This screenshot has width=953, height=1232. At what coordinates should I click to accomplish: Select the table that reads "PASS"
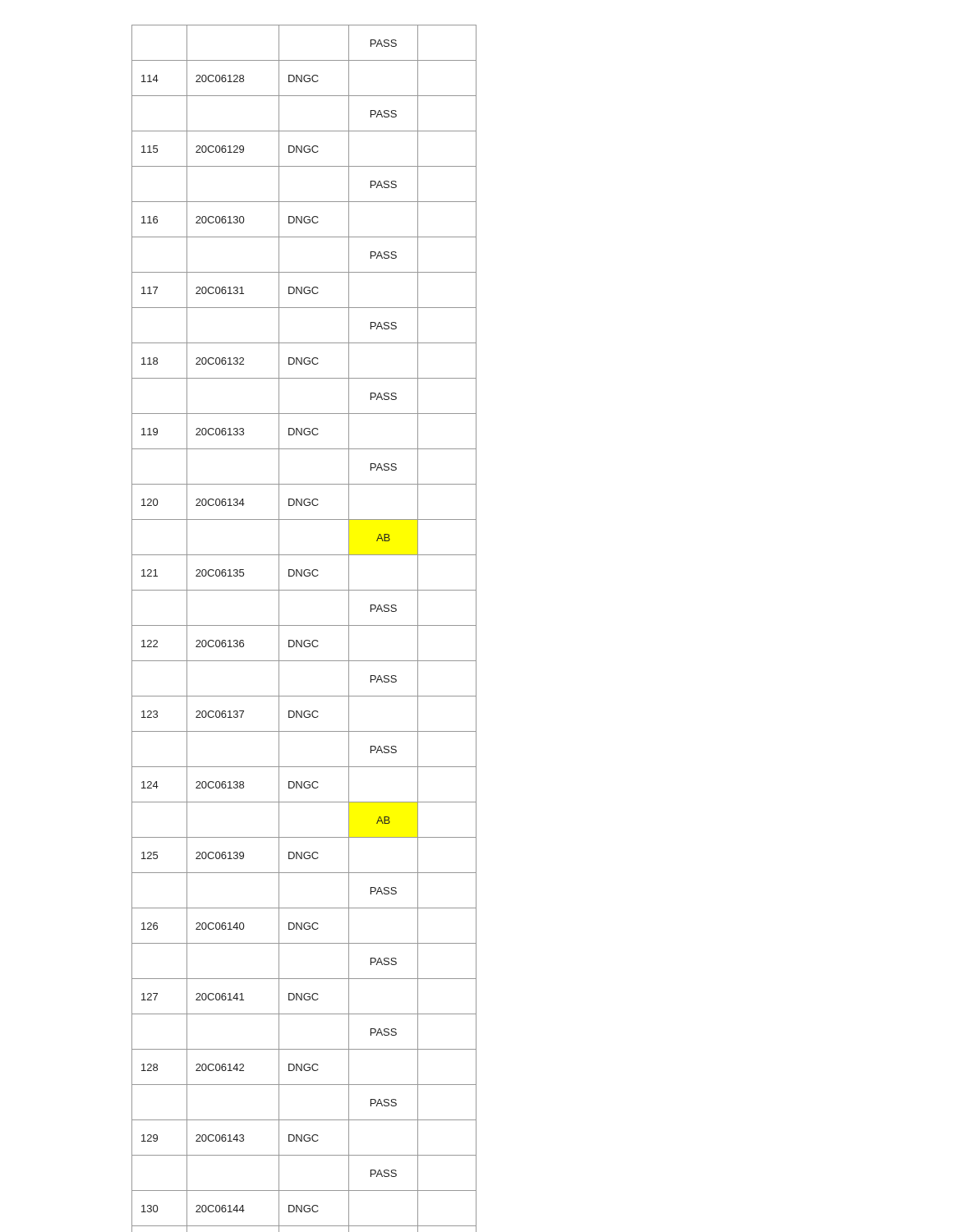tap(304, 628)
